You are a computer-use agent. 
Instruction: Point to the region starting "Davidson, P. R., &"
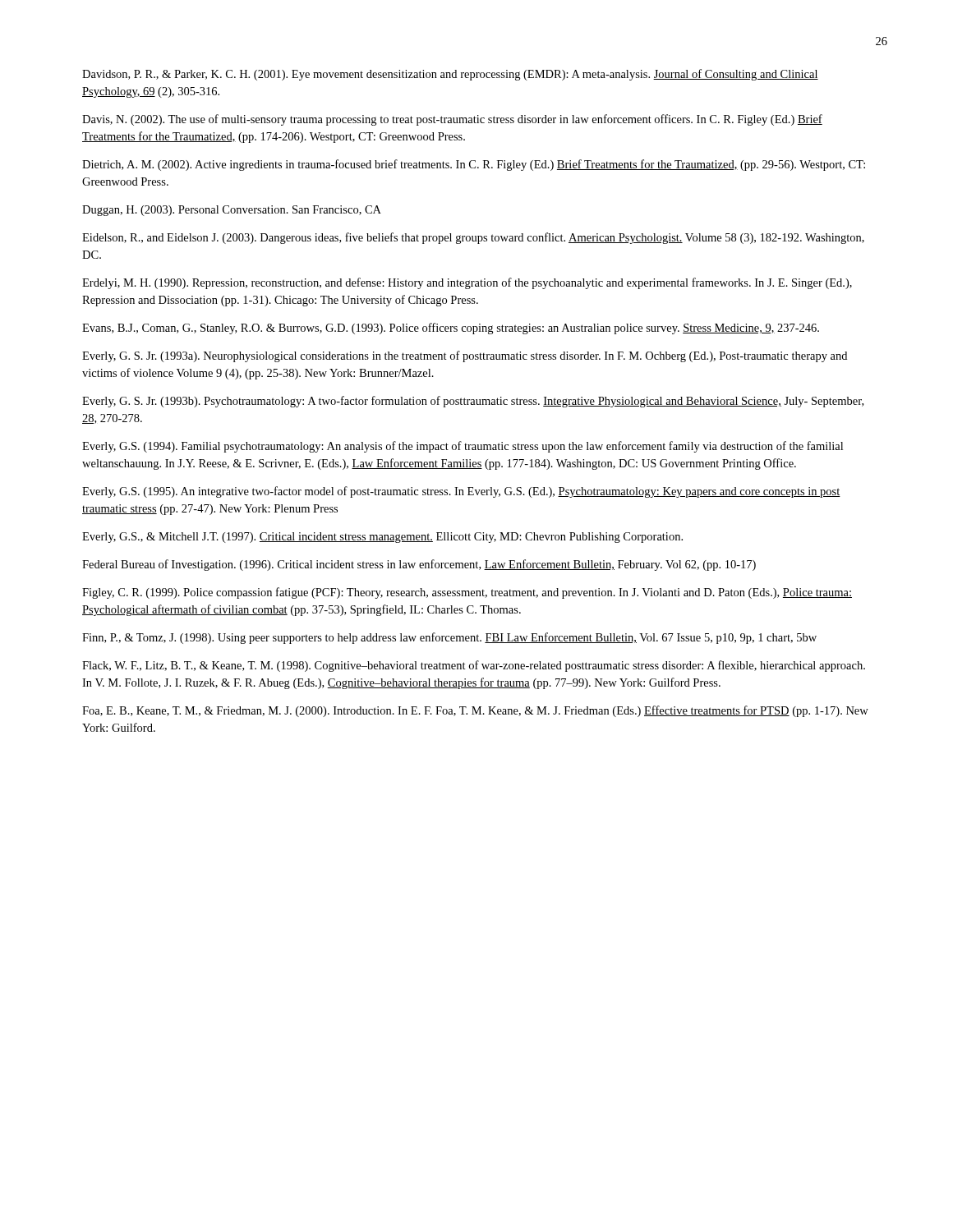(450, 83)
